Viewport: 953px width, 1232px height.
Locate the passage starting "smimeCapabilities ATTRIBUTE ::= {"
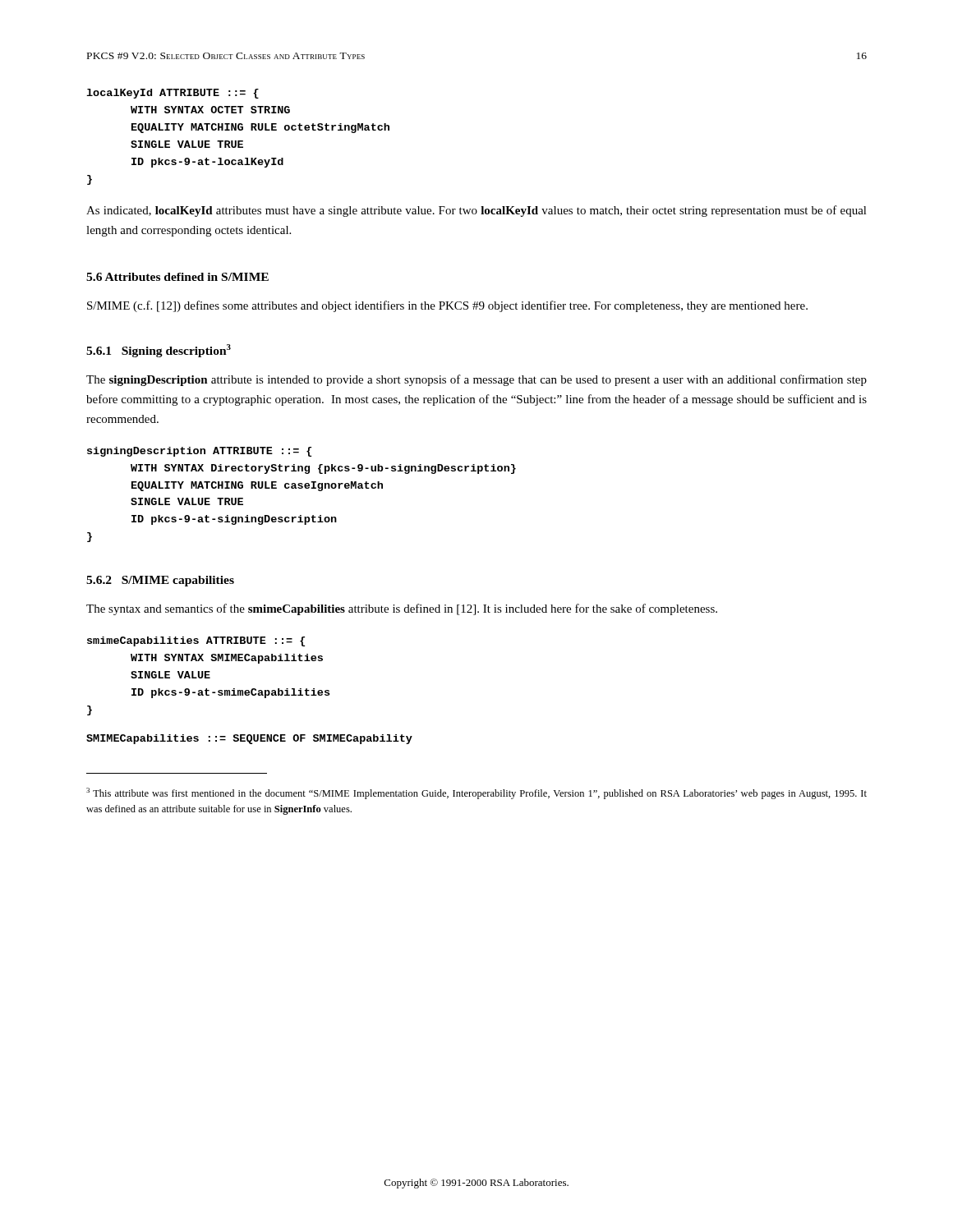point(196,641)
